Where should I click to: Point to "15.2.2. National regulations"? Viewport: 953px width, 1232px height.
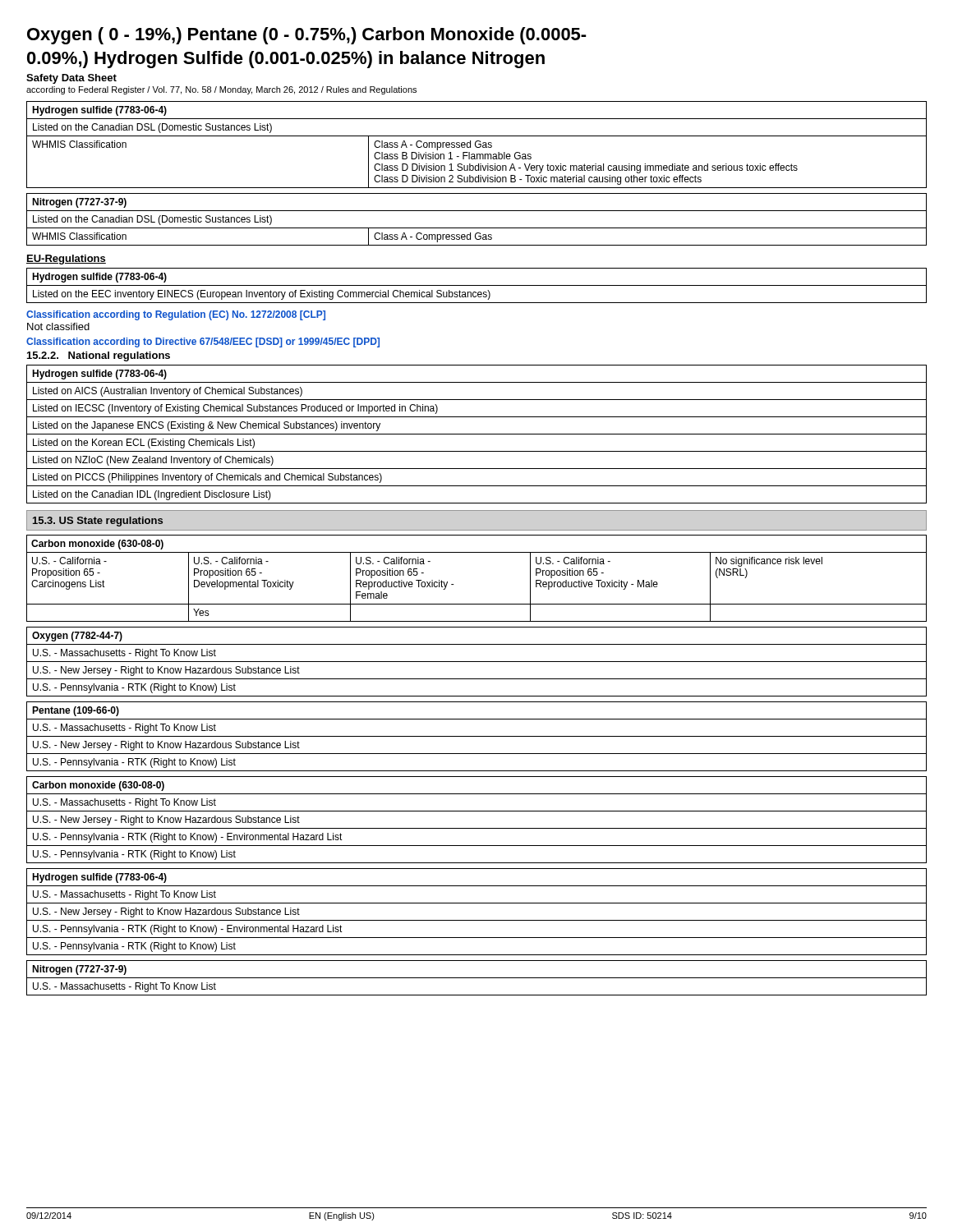pos(98,355)
